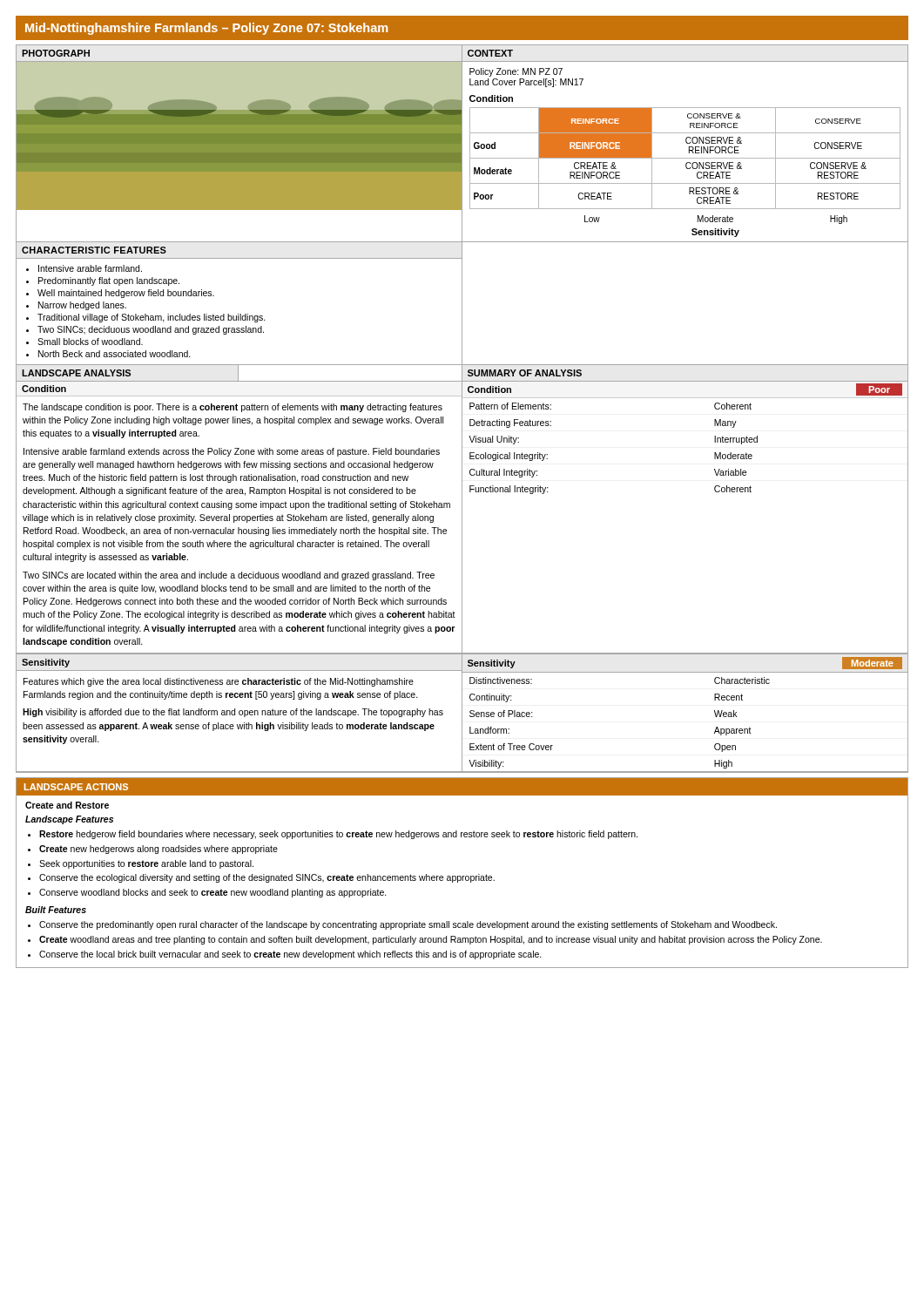Find the region starting "LANDSCAPE ANALYSIS"
Viewport: 924px width, 1307px height.
click(x=77, y=373)
